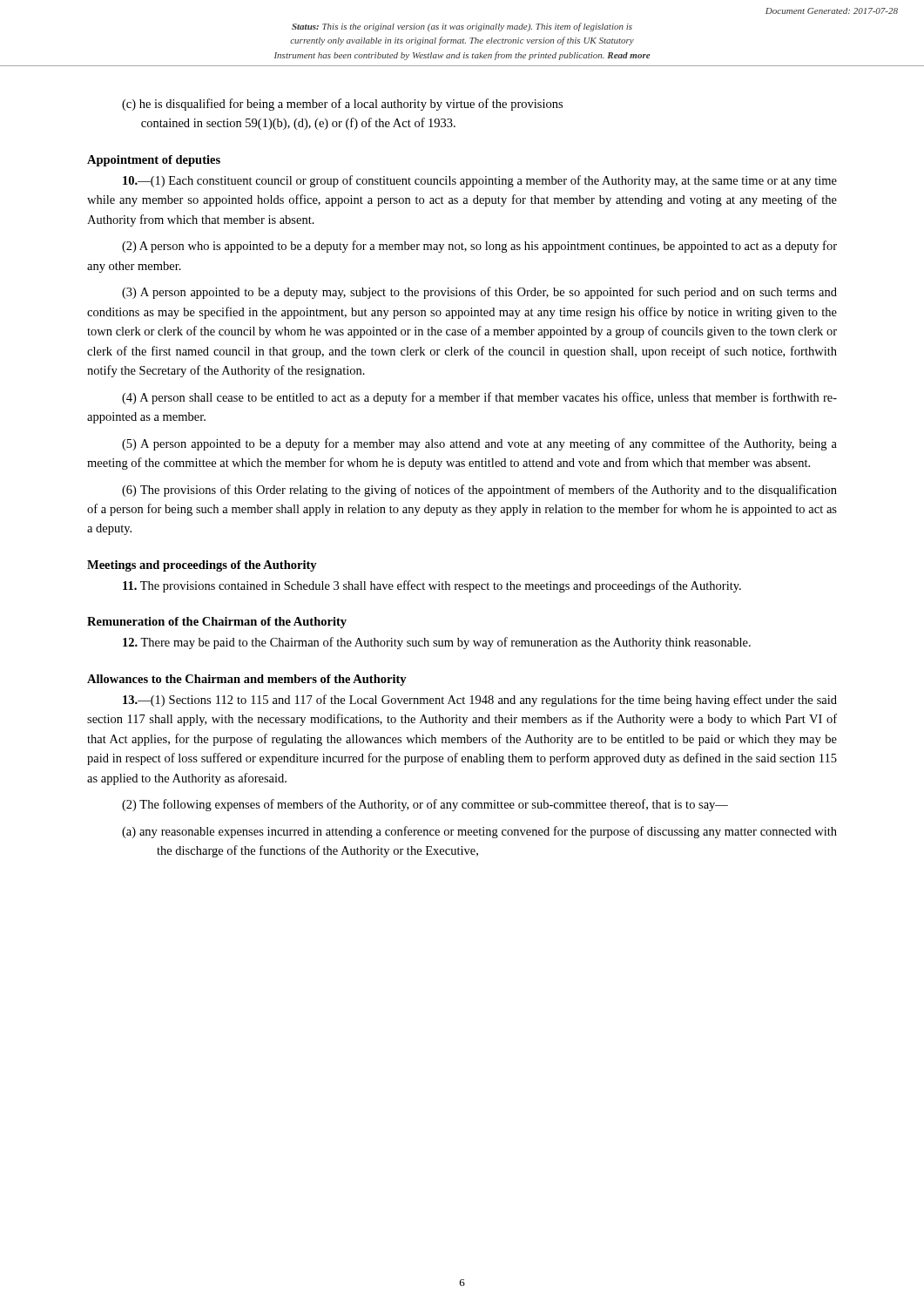This screenshot has height=1307, width=924.
Task: Select the passage starting "—(1) Sections 112 to 115 and"
Action: point(462,739)
